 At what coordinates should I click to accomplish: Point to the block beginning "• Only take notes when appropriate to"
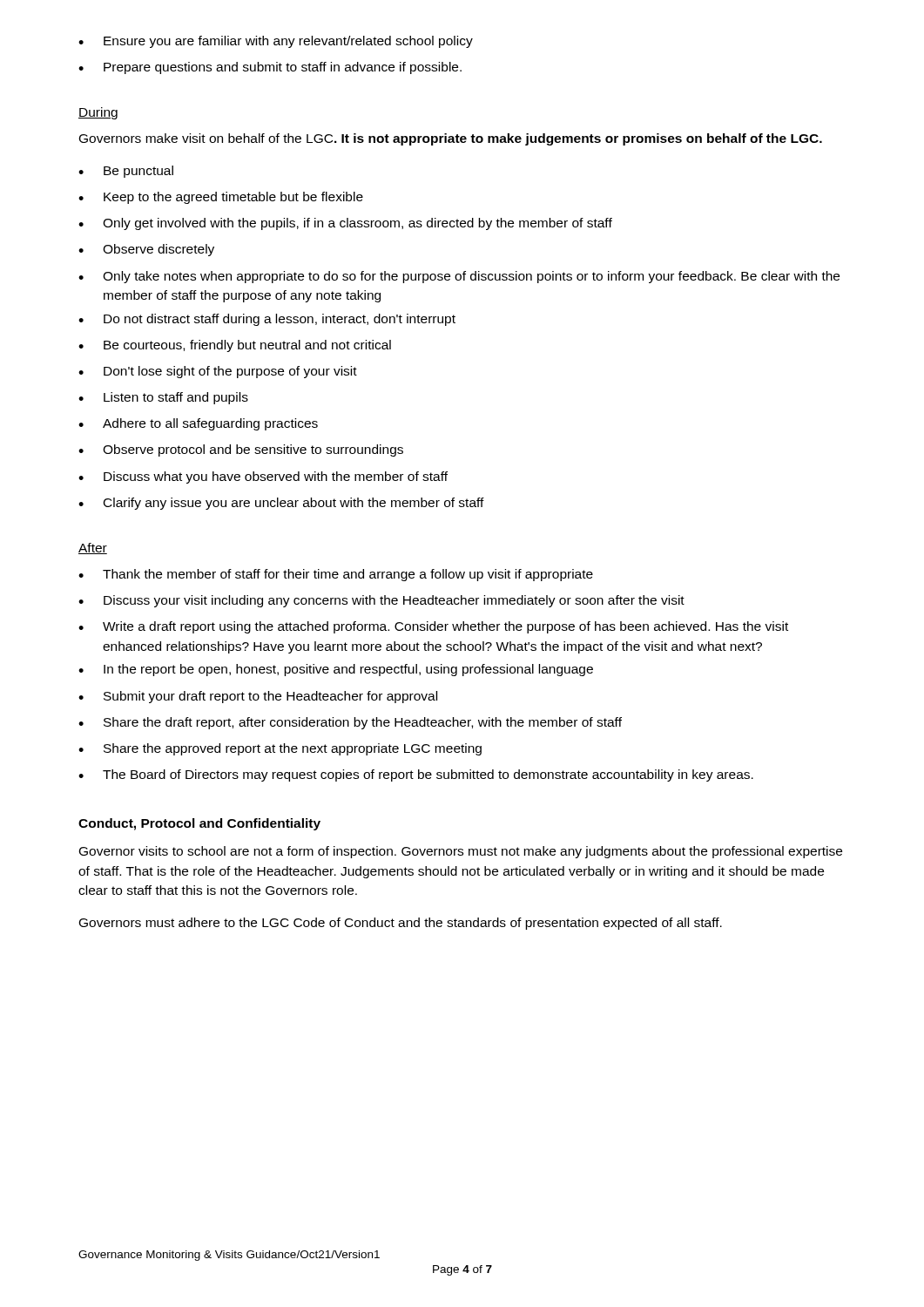[462, 286]
